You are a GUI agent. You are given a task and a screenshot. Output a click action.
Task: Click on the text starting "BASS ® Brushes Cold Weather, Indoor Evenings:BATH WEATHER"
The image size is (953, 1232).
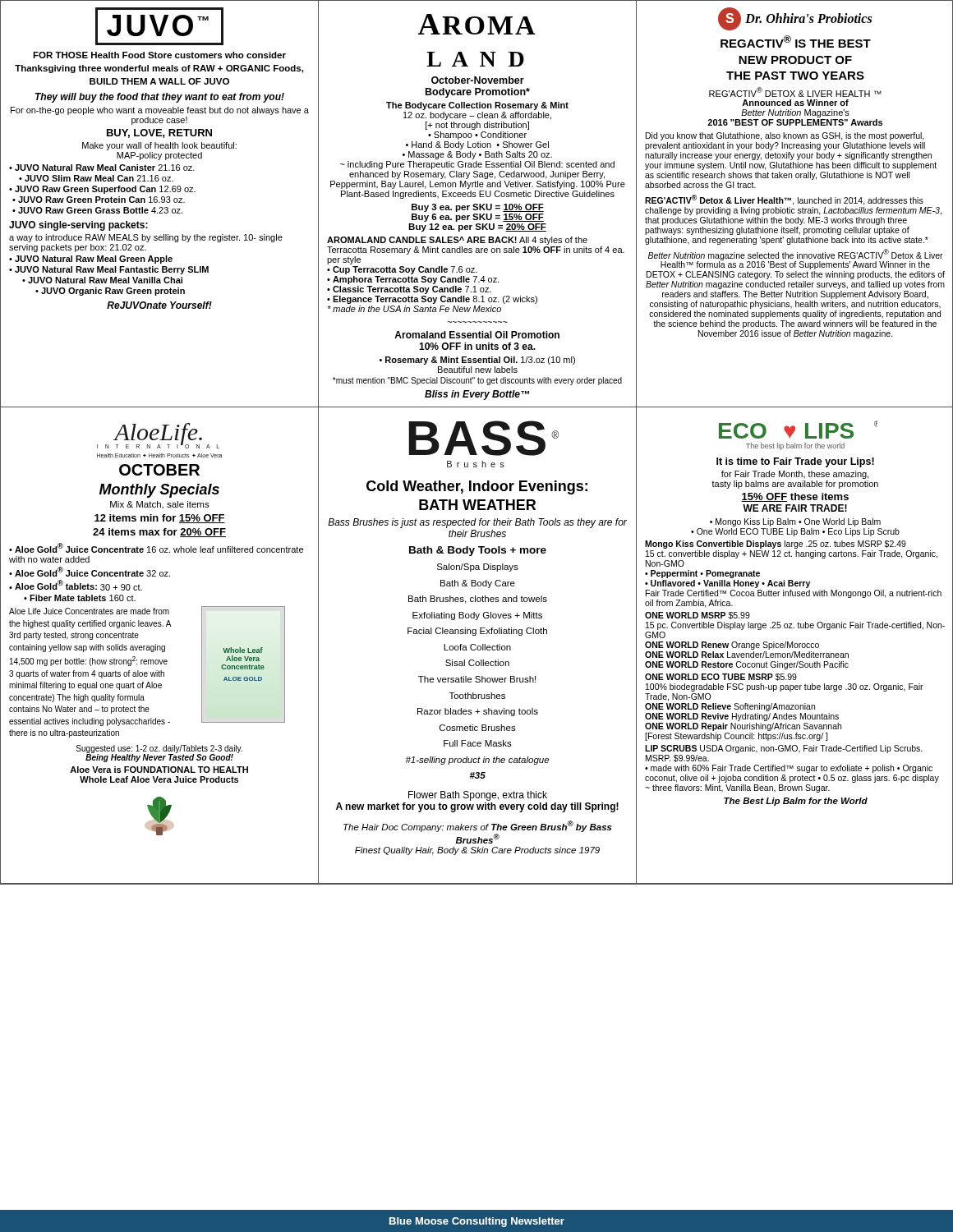tap(477, 633)
